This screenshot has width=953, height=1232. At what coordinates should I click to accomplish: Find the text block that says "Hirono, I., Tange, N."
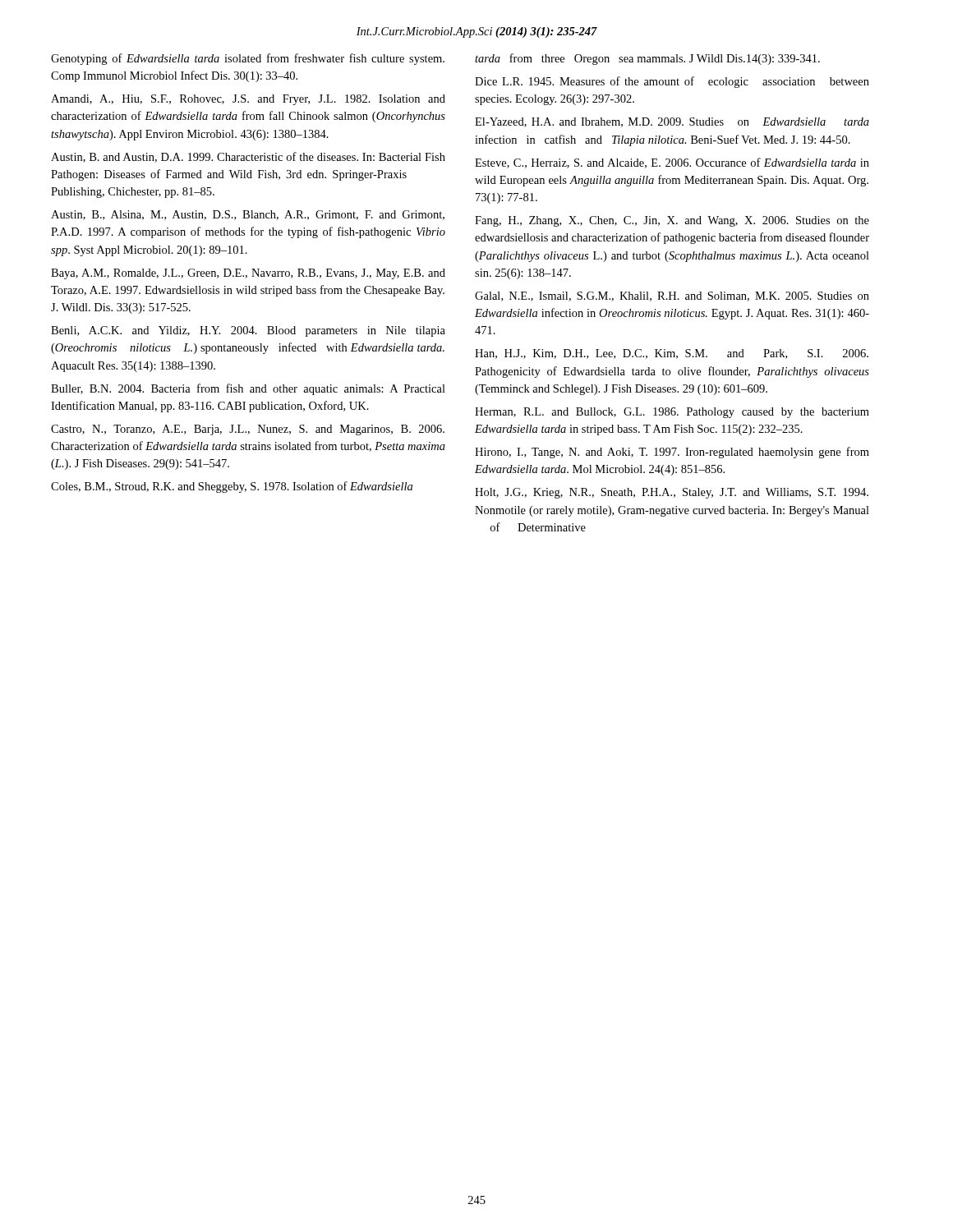(672, 461)
